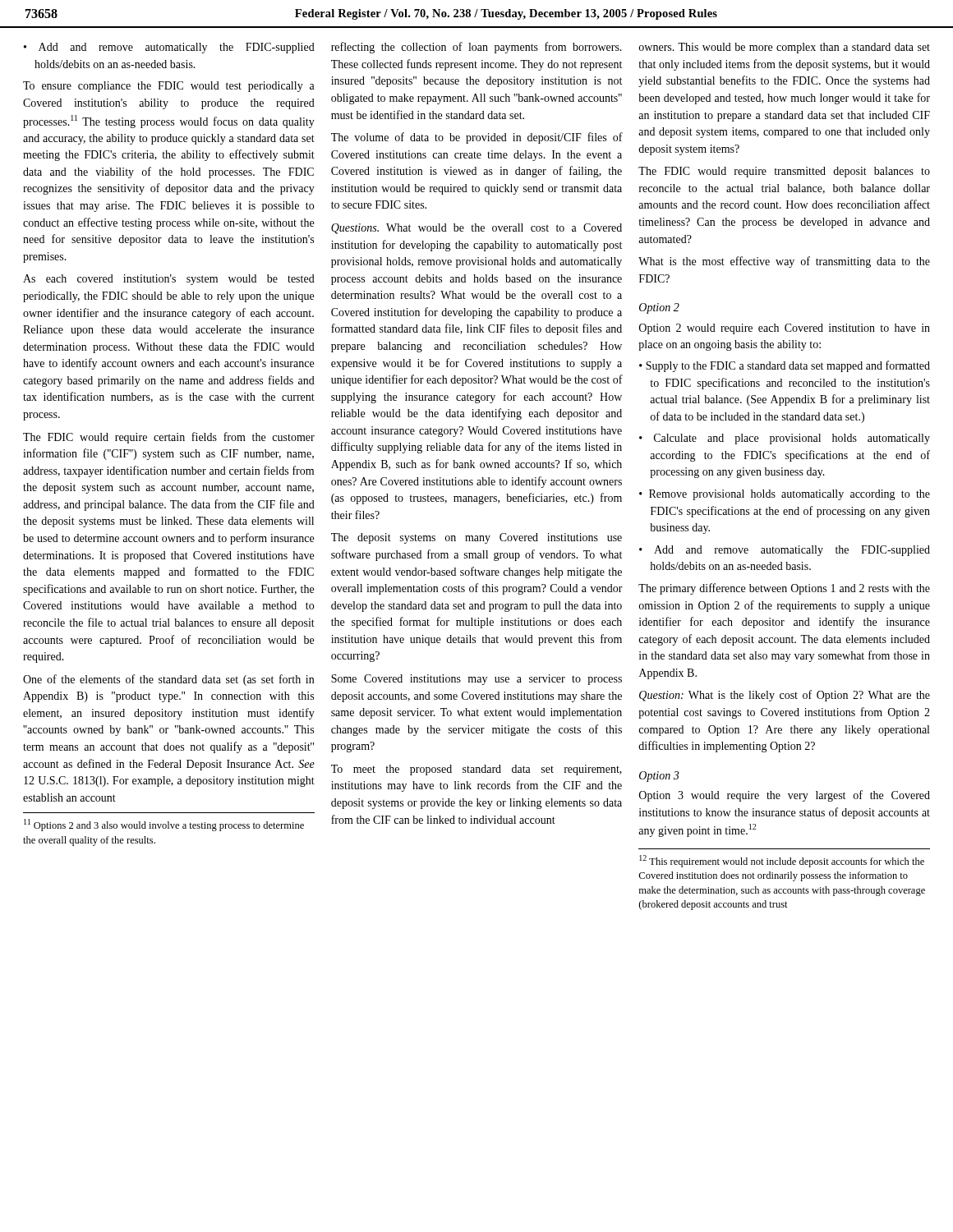Click on the text block that says "The primary difference between Options 1 and"
953x1232 pixels.
[x=784, y=631]
